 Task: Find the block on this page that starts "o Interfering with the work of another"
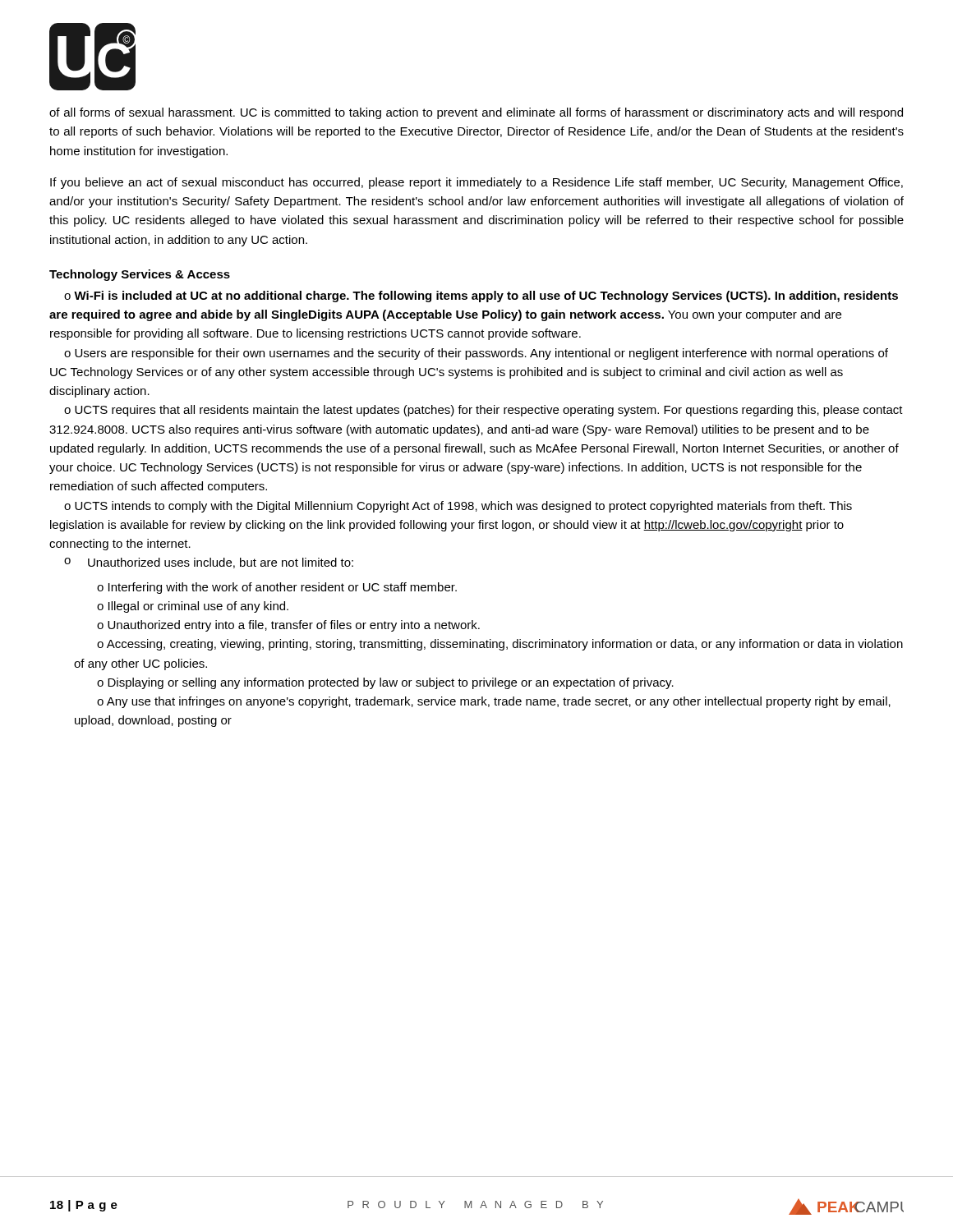click(x=277, y=588)
